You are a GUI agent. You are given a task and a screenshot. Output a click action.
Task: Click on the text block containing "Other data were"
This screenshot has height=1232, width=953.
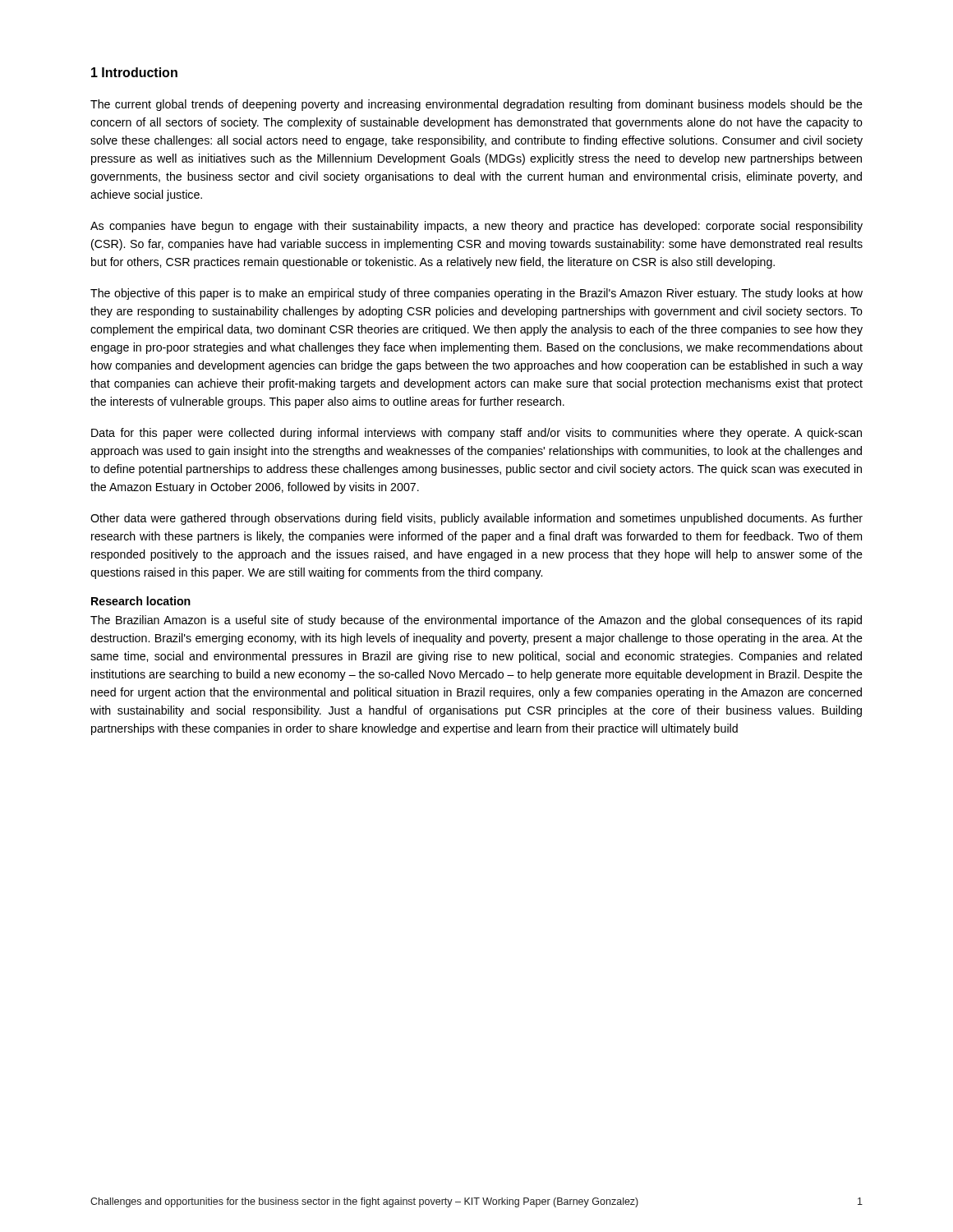(x=476, y=545)
